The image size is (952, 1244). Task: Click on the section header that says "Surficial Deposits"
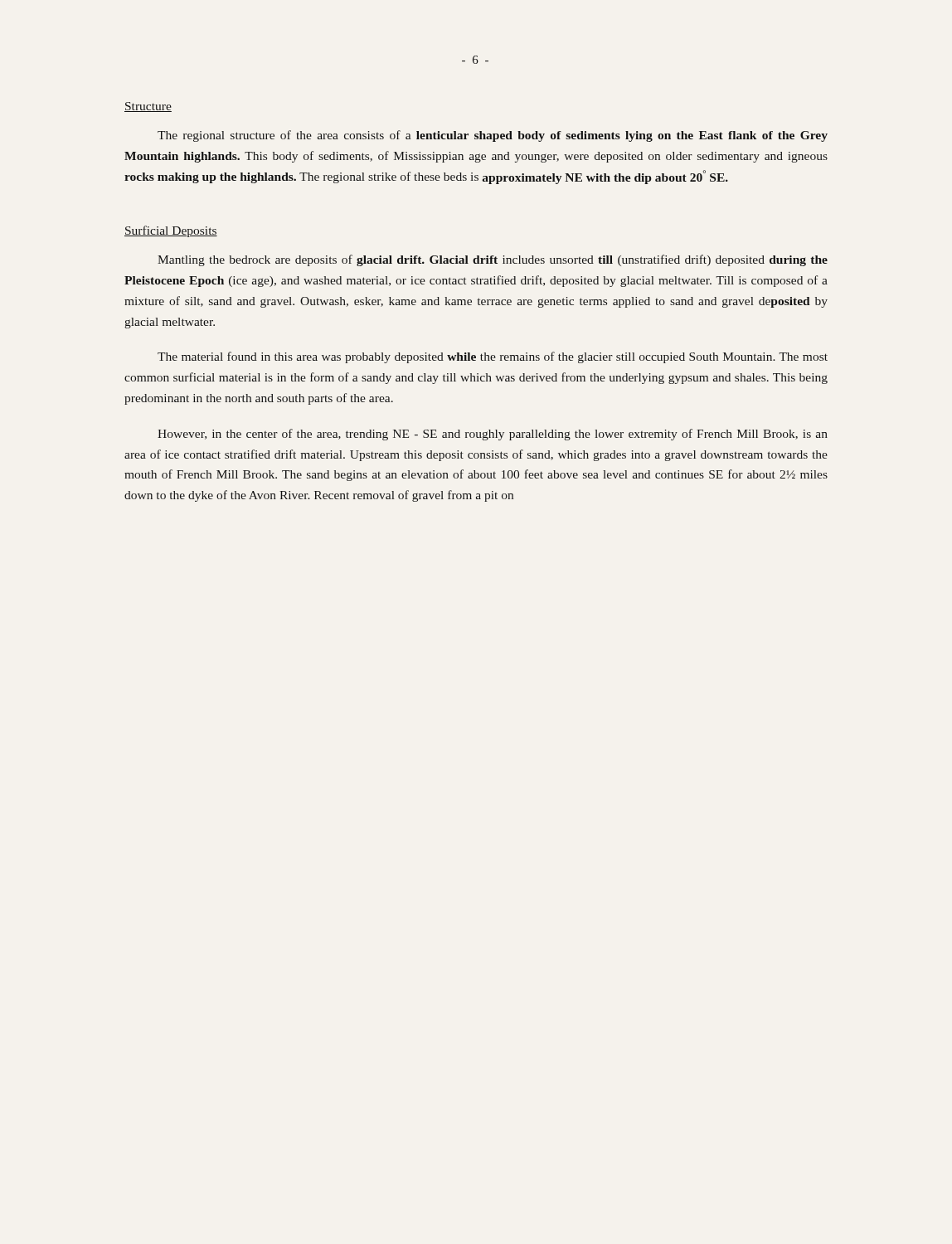pos(171,230)
